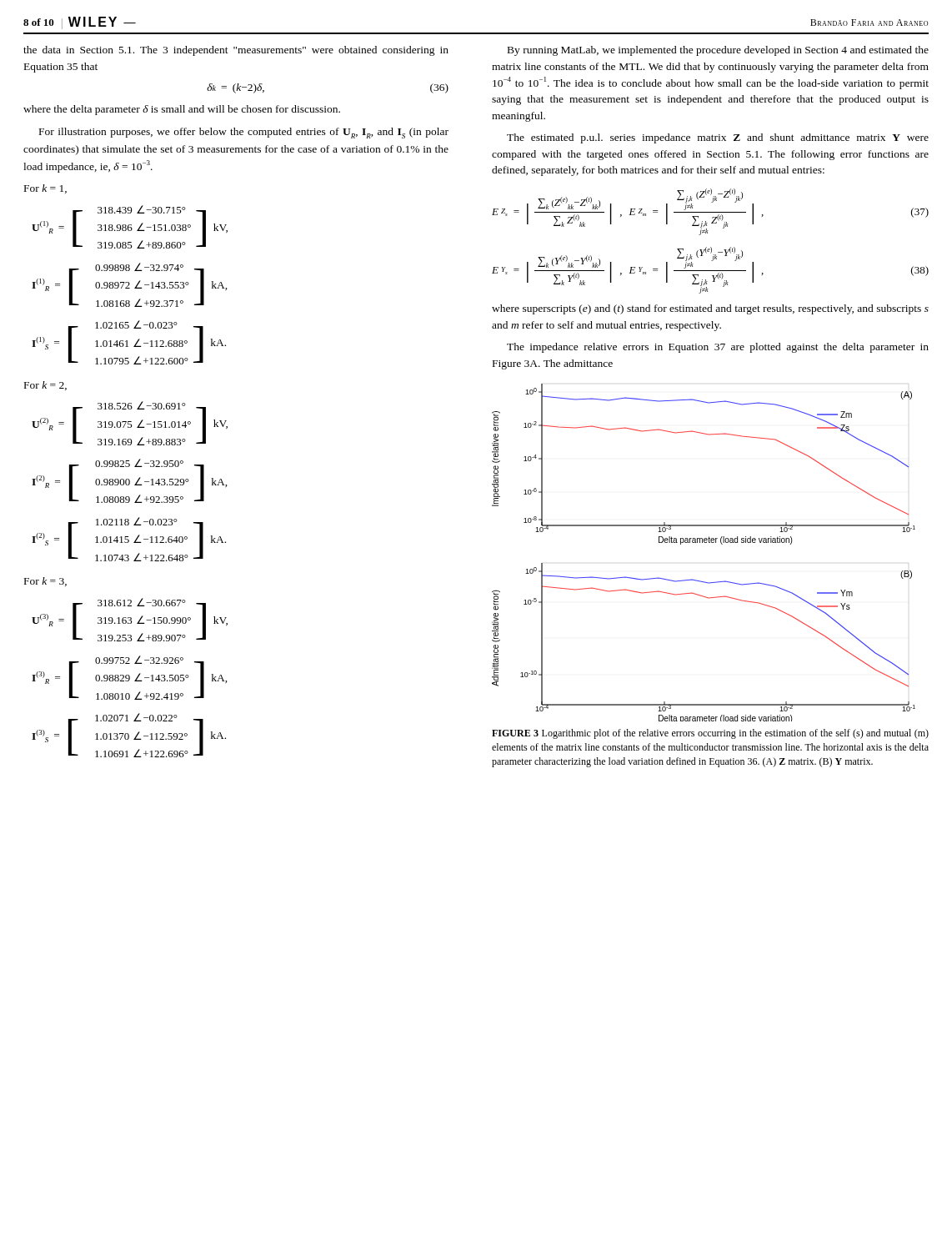Select the line chart
This screenshot has width=952, height=1251.
pos(710,551)
